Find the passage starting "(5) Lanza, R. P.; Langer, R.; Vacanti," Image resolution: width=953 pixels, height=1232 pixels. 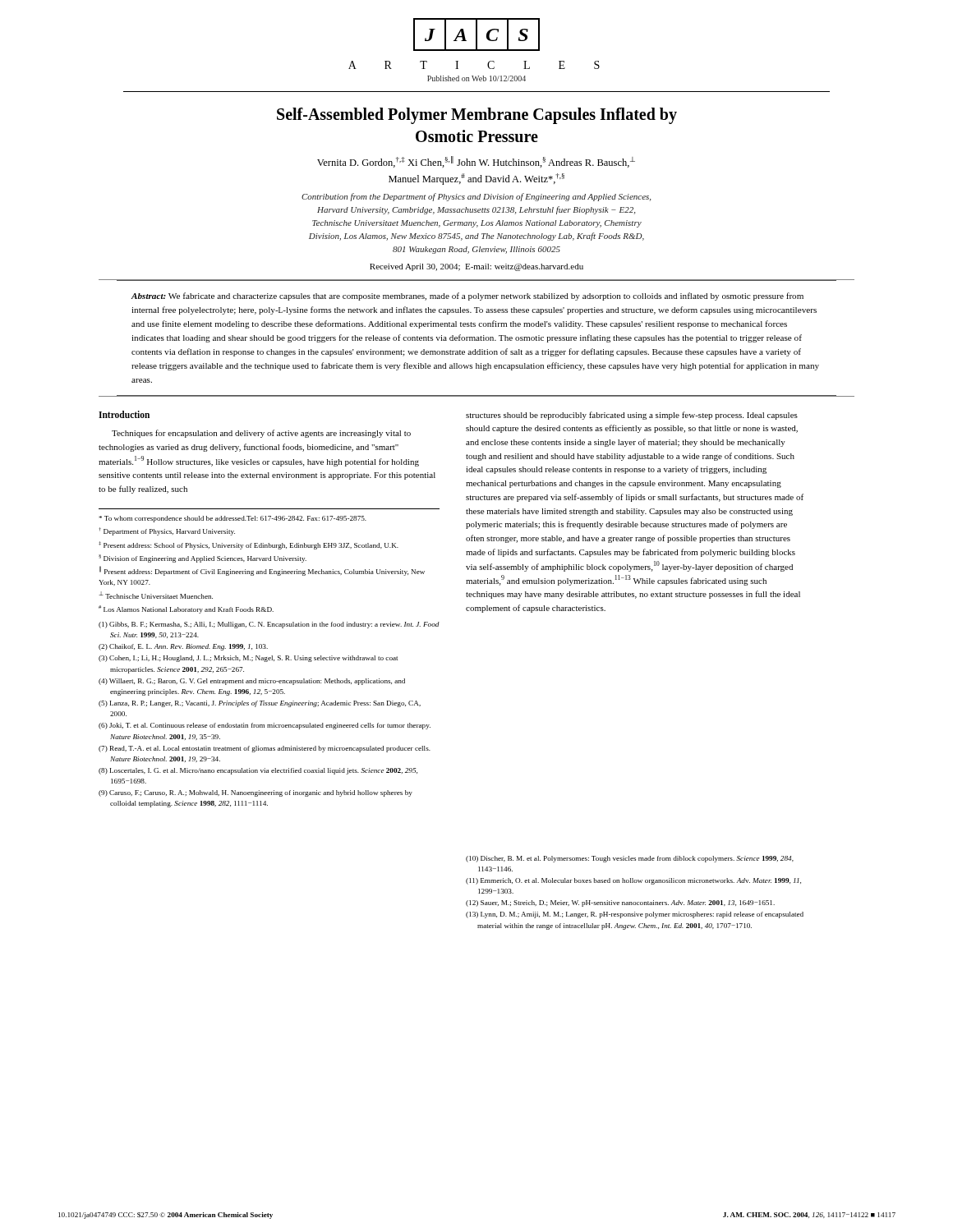tap(260, 709)
